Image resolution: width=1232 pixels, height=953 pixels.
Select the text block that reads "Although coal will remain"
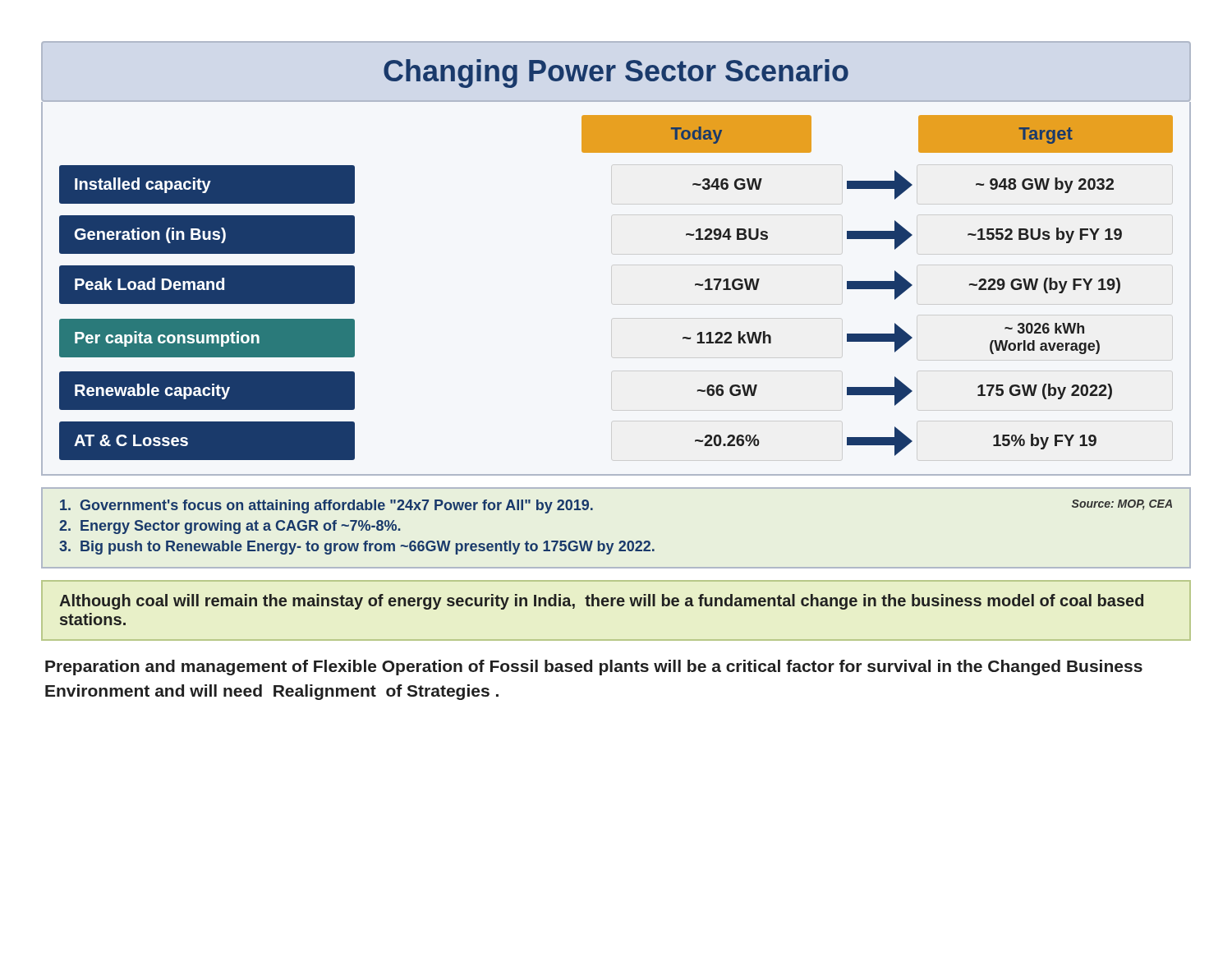[x=616, y=610]
